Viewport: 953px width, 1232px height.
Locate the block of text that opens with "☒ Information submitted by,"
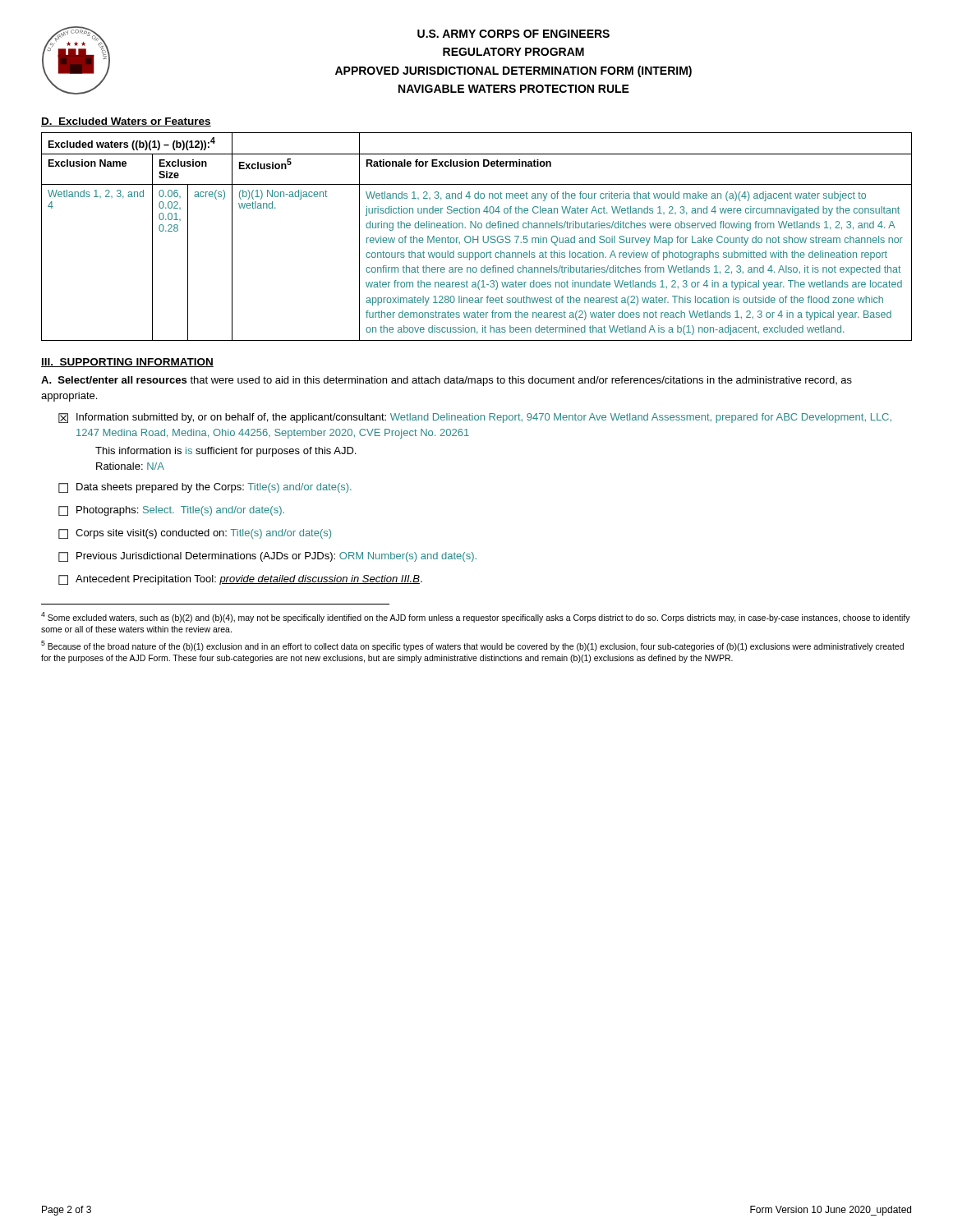point(475,418)
